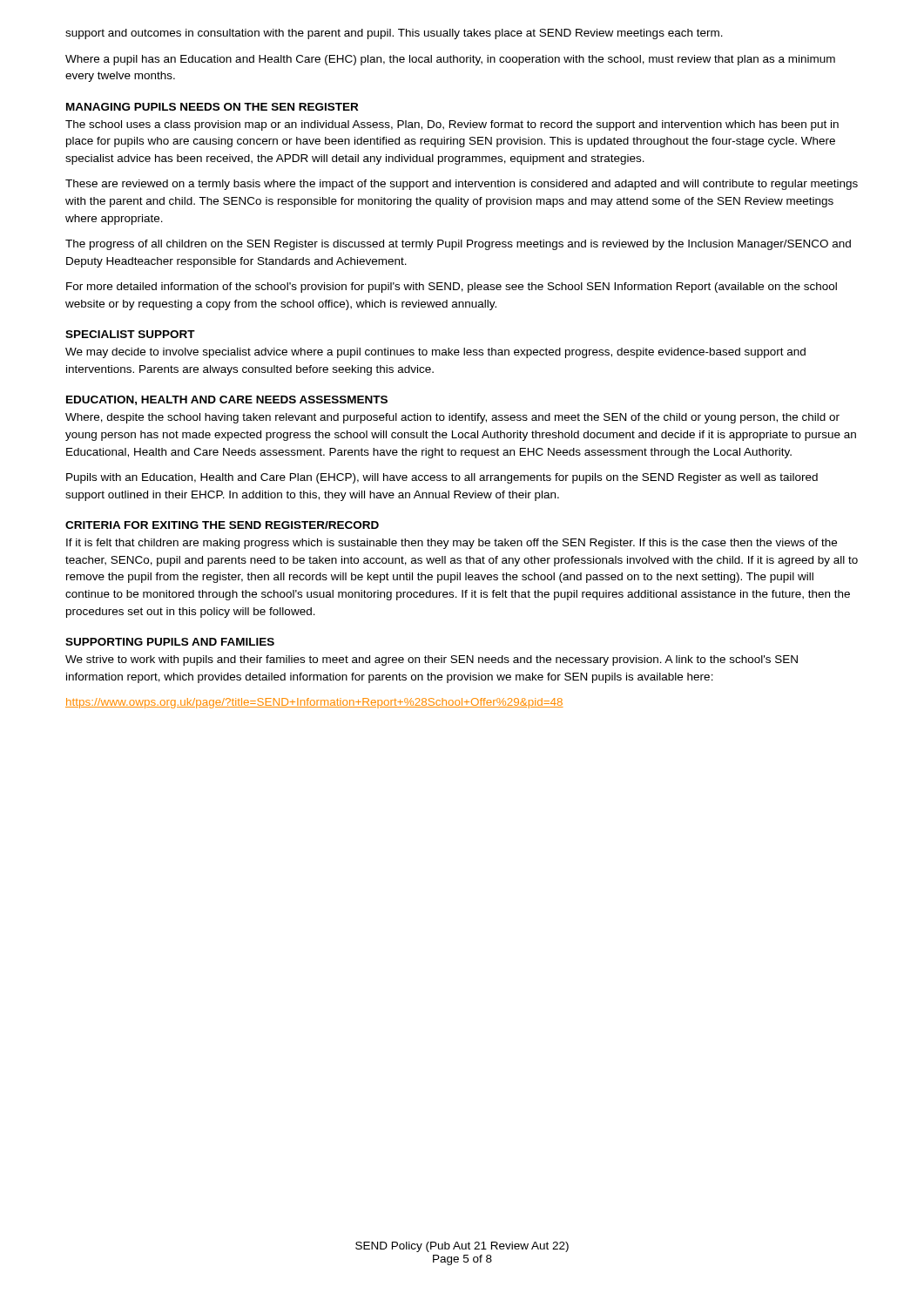Image resolution: width=924 pixels, height=1307 pixels.
Task: Click on the text block that says "Where, despite the school having taken relevant and"
Action: [462, 435]
